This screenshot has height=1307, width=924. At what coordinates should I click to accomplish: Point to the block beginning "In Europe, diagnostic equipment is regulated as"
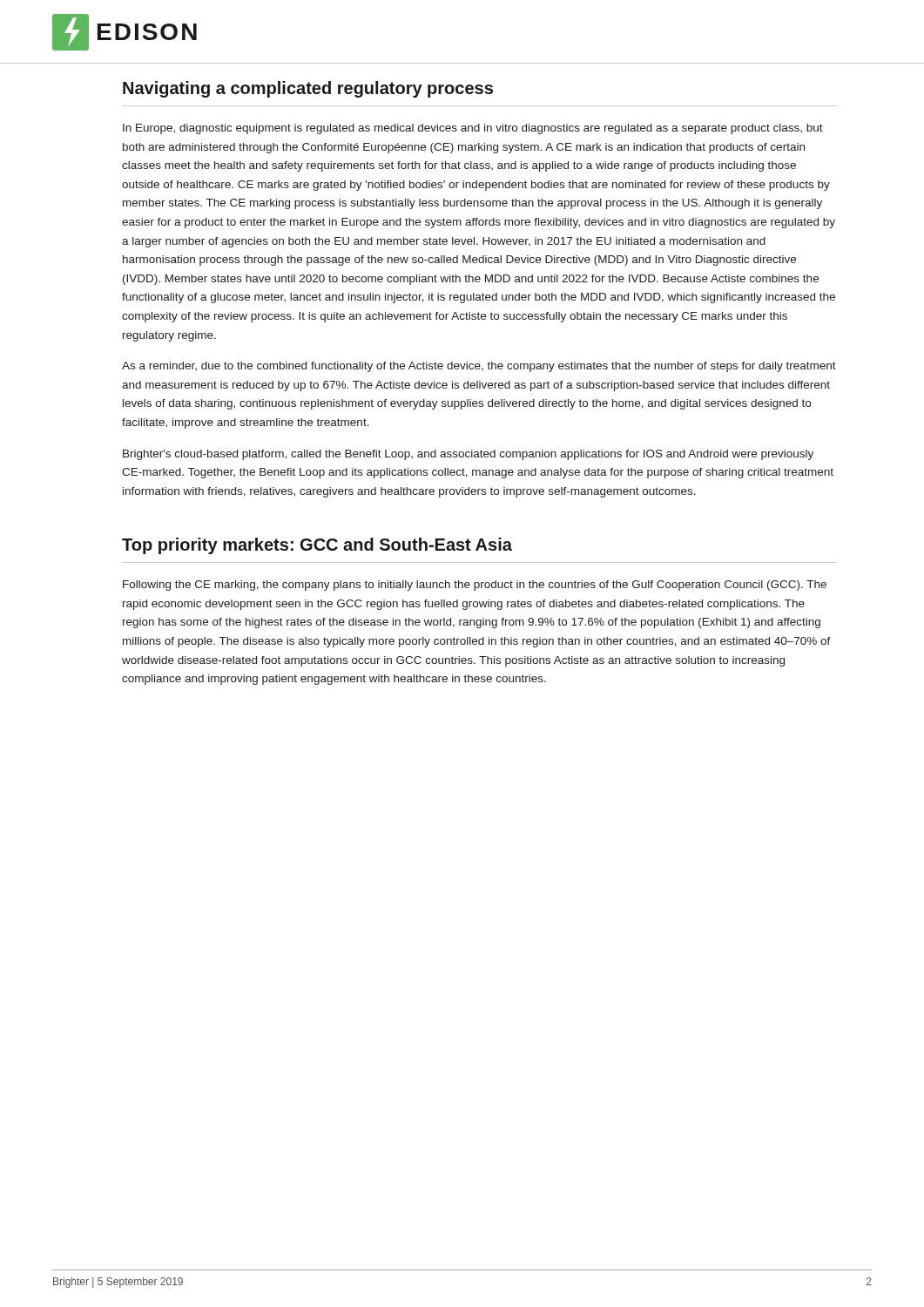[479, 231]
